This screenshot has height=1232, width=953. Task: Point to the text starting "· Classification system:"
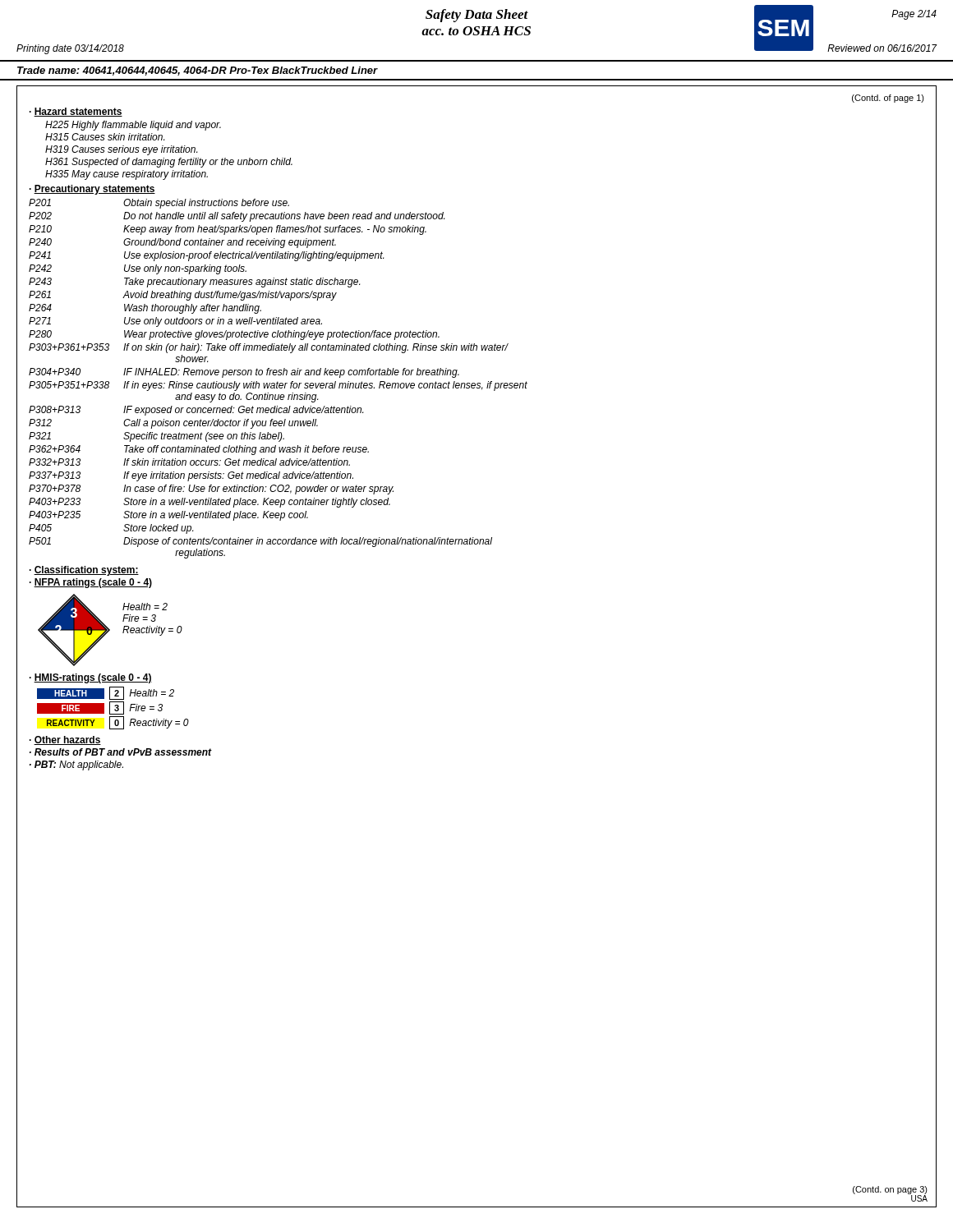[84, 570]
